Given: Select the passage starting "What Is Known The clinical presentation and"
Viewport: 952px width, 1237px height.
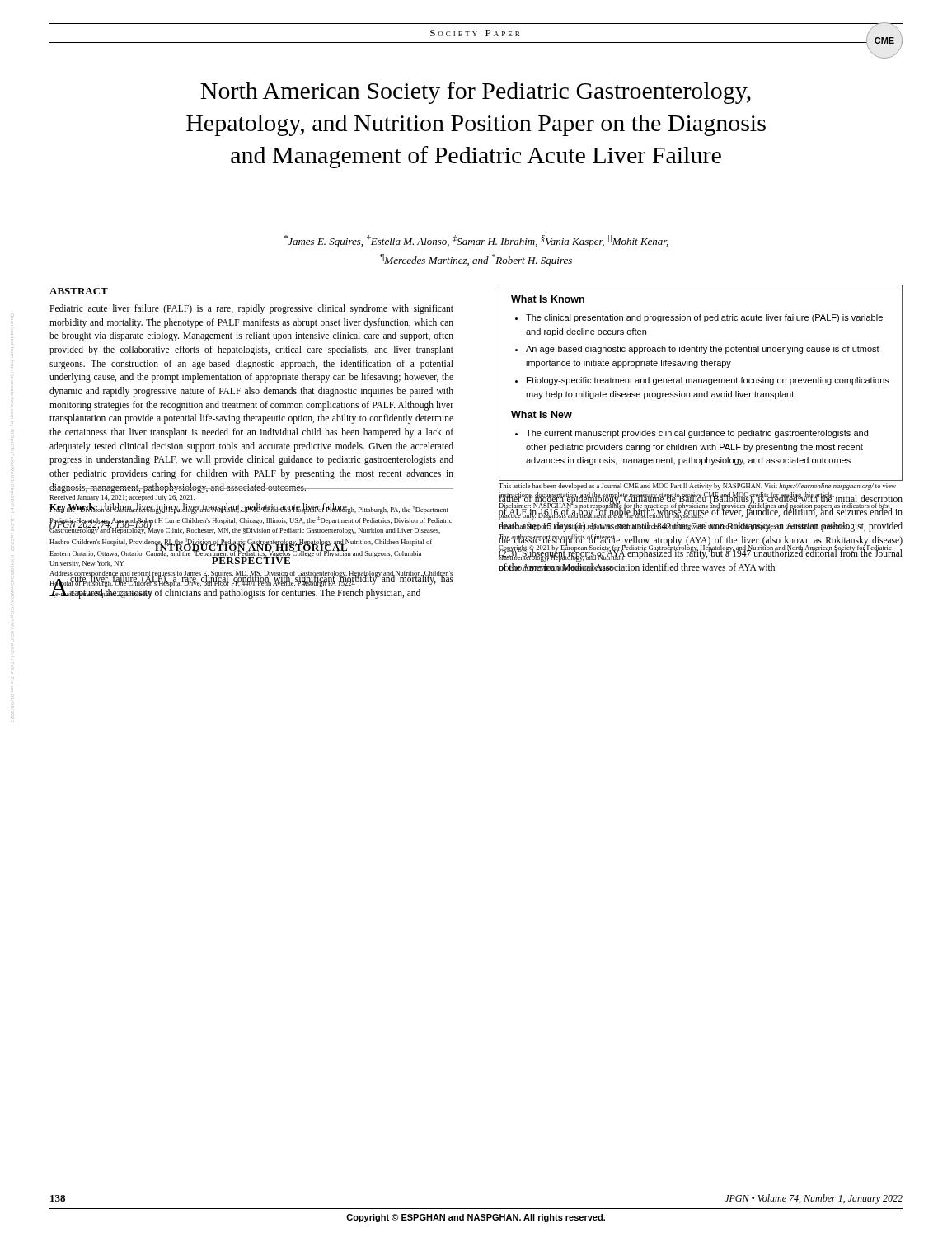Looking at the screenshot, I should point(701,380).
